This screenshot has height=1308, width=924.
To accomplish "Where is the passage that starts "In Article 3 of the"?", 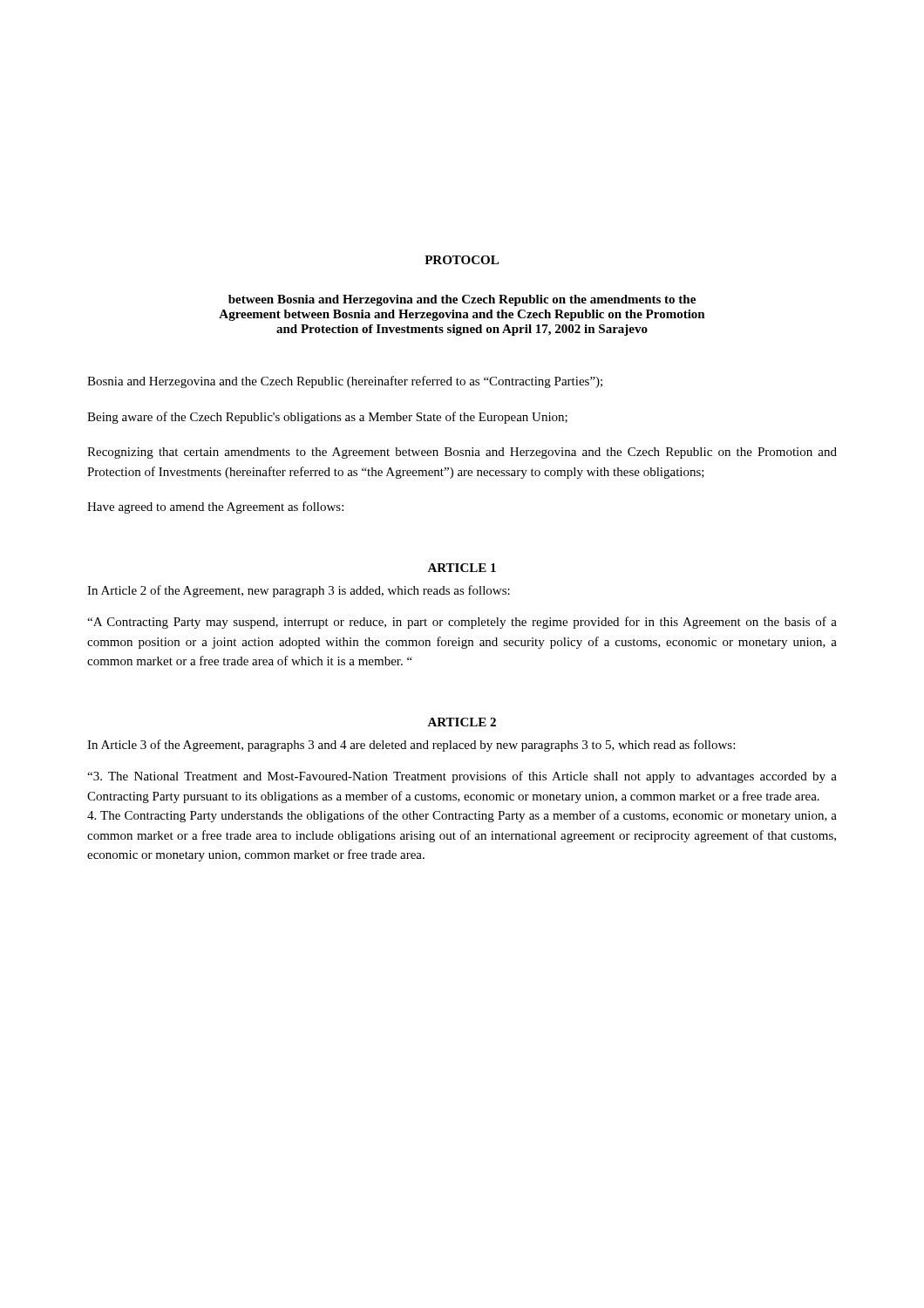I will pos(412,744).
